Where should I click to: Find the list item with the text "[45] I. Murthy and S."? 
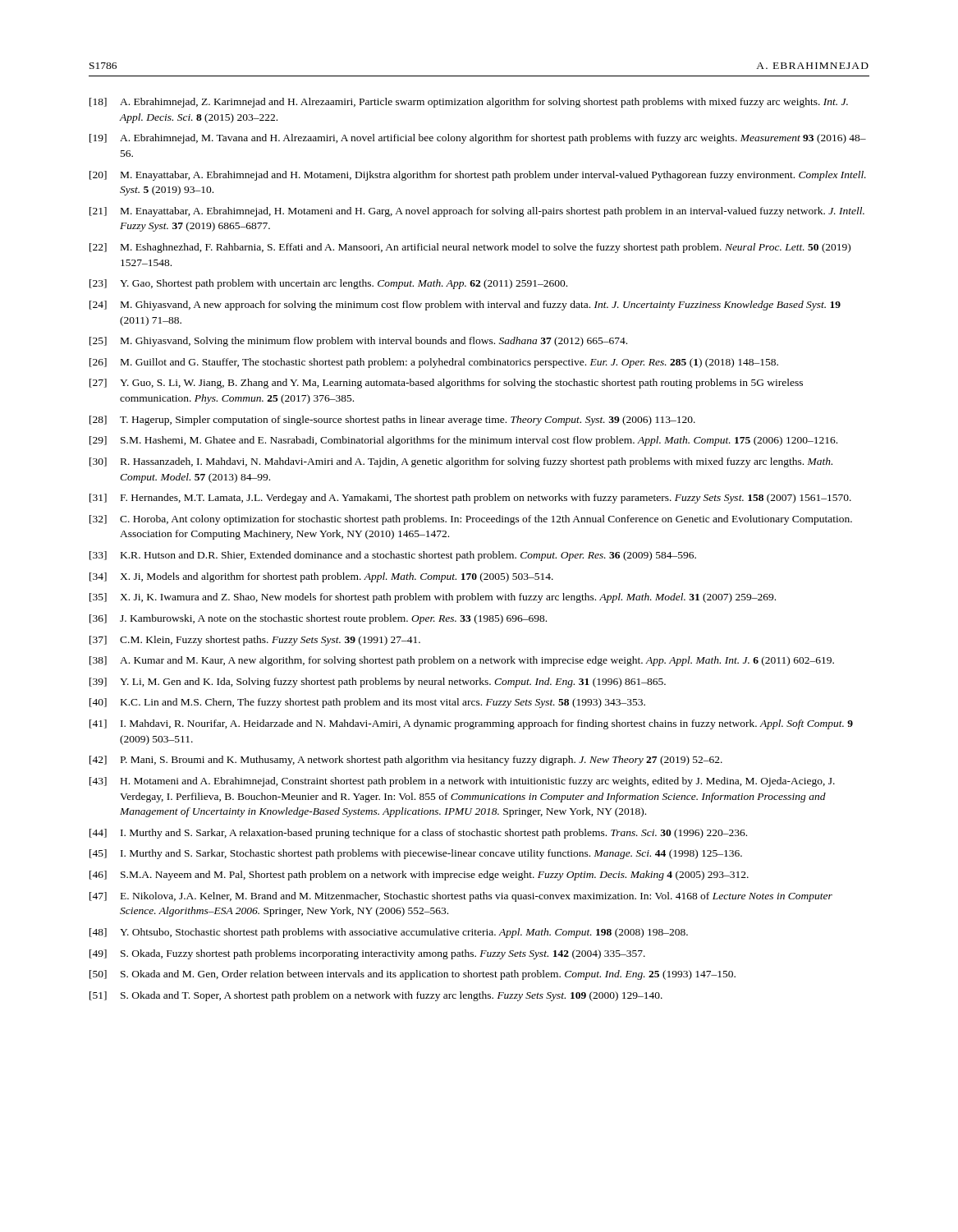[x=479, y=854]
